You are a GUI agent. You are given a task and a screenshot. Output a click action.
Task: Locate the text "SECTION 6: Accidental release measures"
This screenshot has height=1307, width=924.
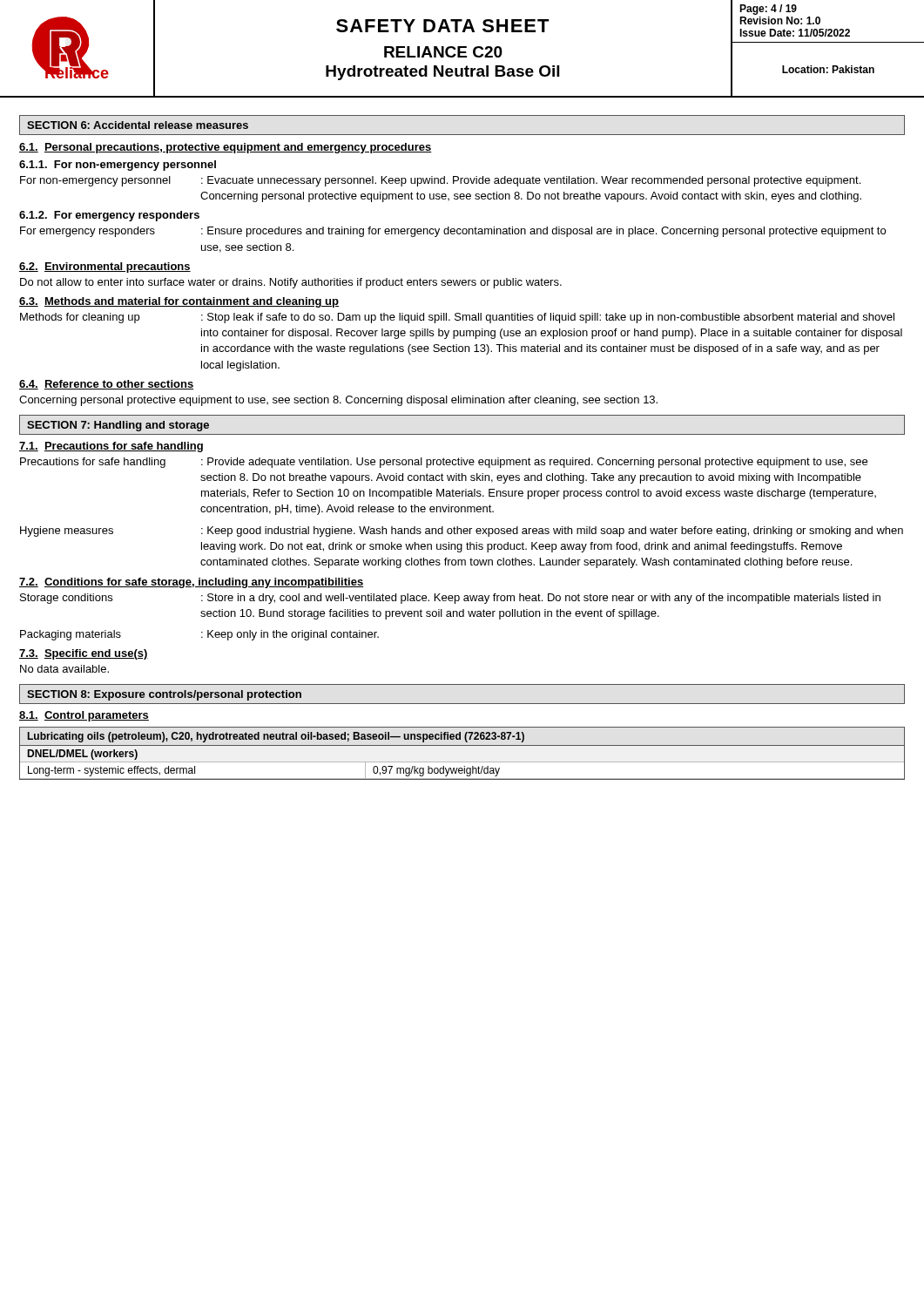[138, 125]
